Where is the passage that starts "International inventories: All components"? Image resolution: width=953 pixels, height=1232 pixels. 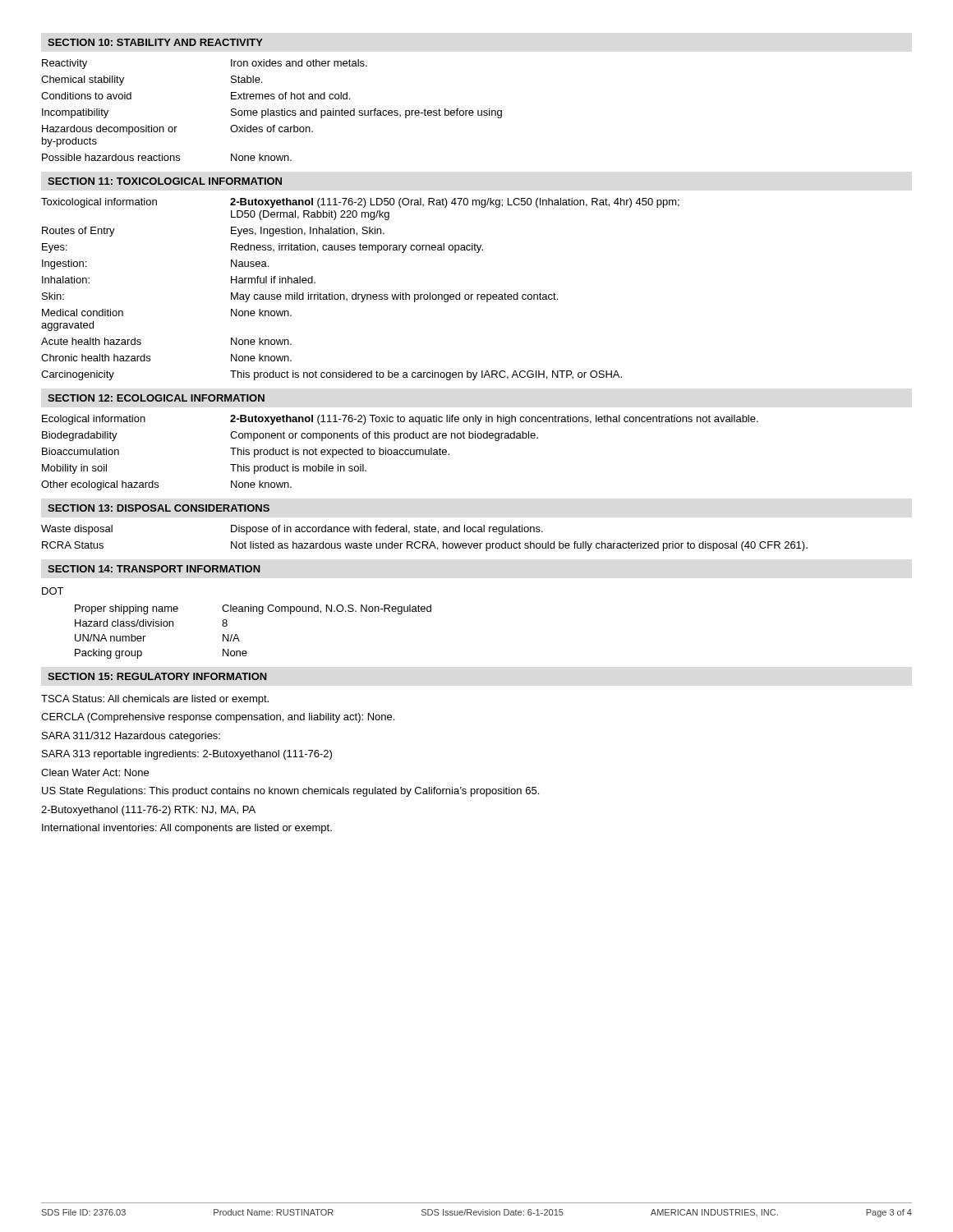[187, 828]
